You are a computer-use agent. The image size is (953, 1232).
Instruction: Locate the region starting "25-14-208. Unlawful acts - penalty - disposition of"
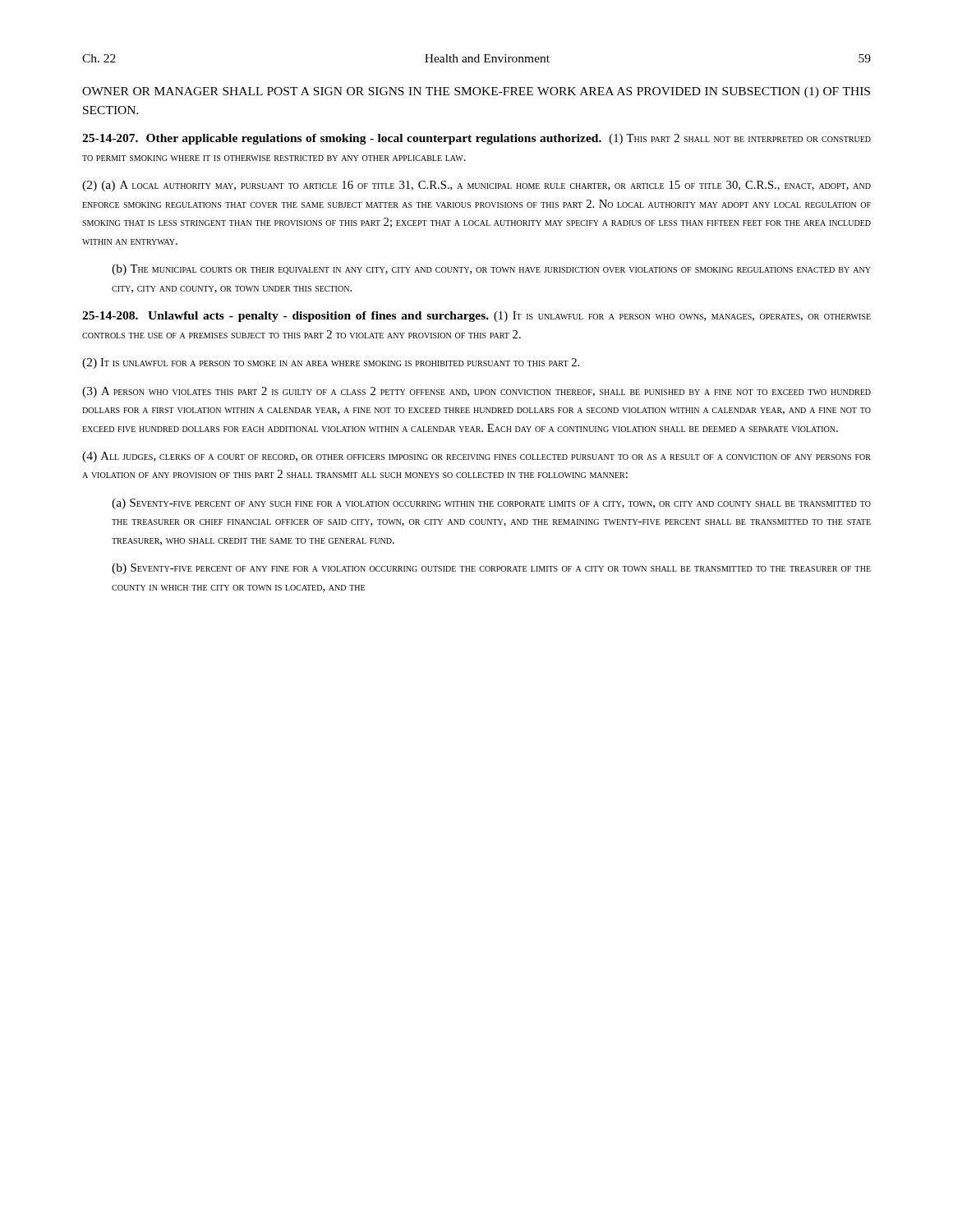pos(476,325)
